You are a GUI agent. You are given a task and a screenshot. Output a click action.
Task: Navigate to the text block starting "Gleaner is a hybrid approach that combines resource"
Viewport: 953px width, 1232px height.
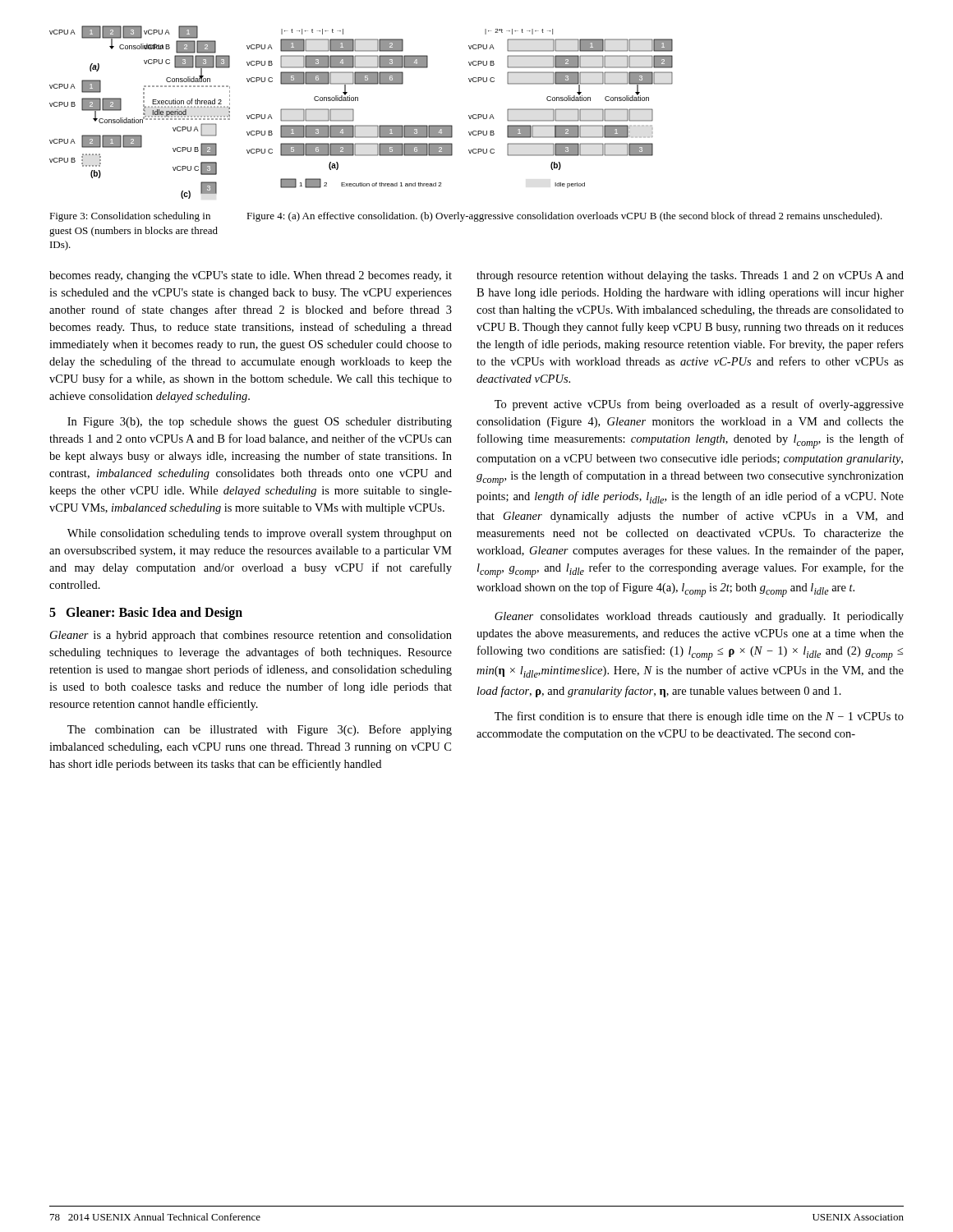tap(251, 700)
